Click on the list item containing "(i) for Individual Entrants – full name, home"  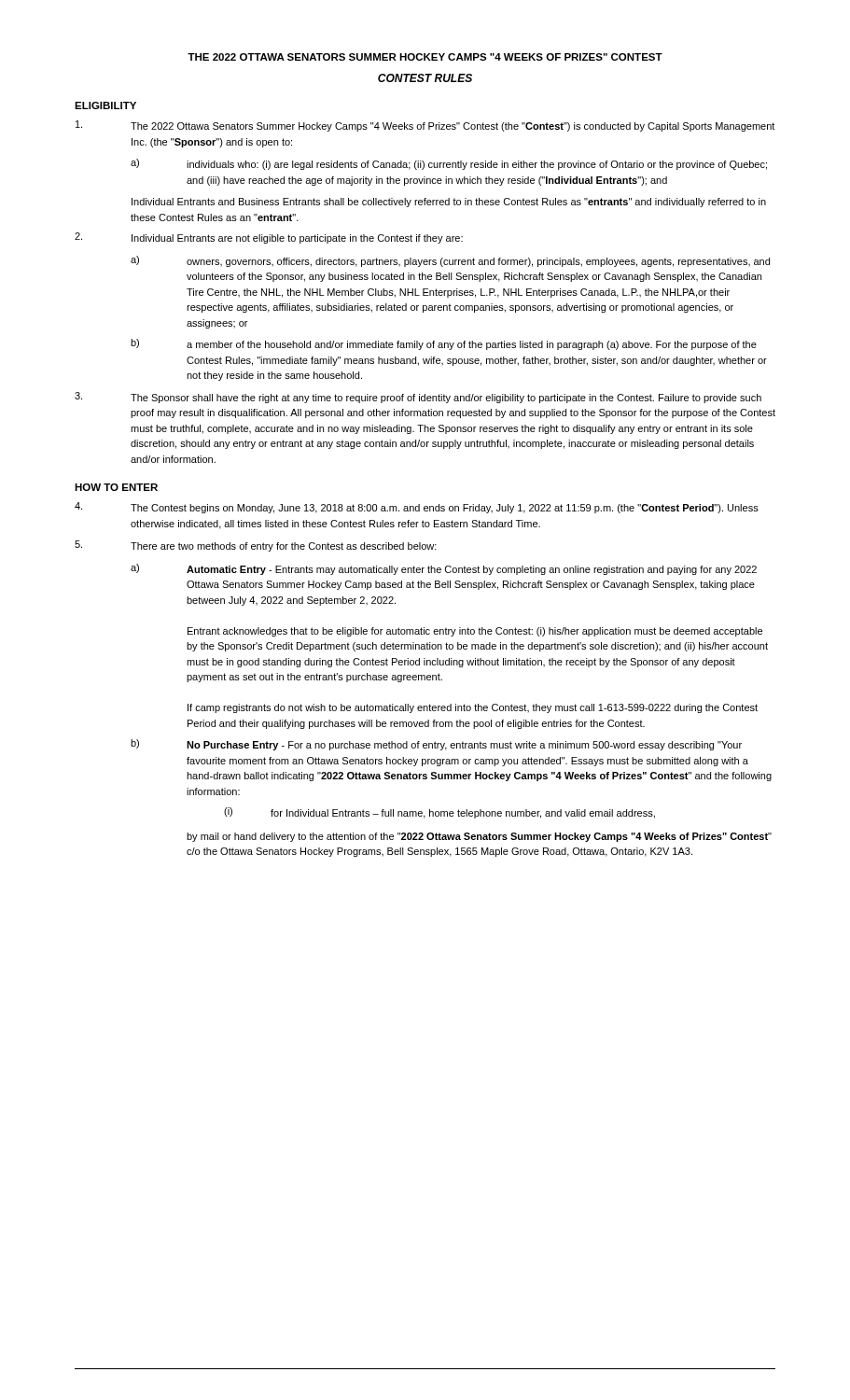click(500, 813)
